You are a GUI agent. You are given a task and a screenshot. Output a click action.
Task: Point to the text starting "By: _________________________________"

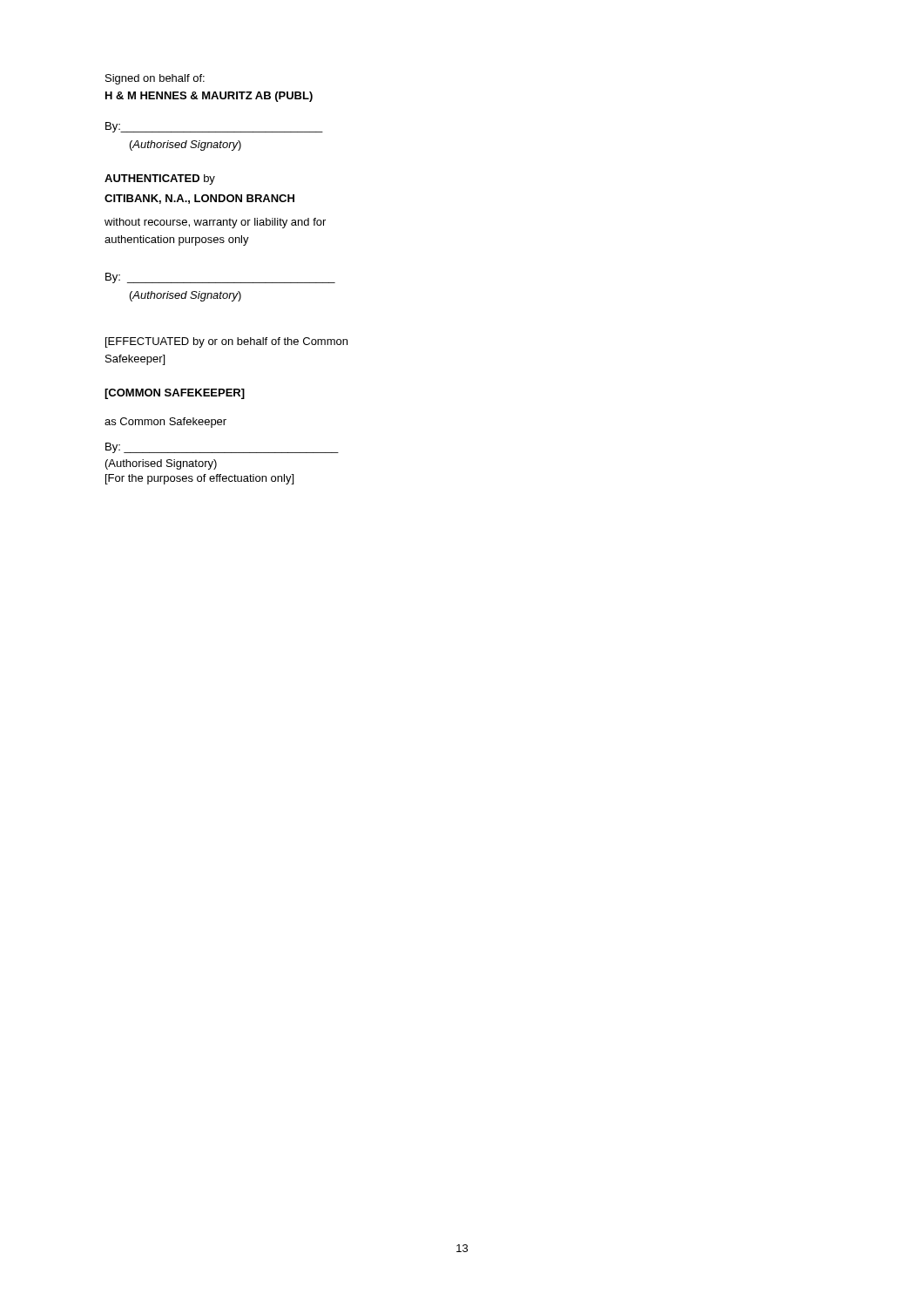point(220,277)
